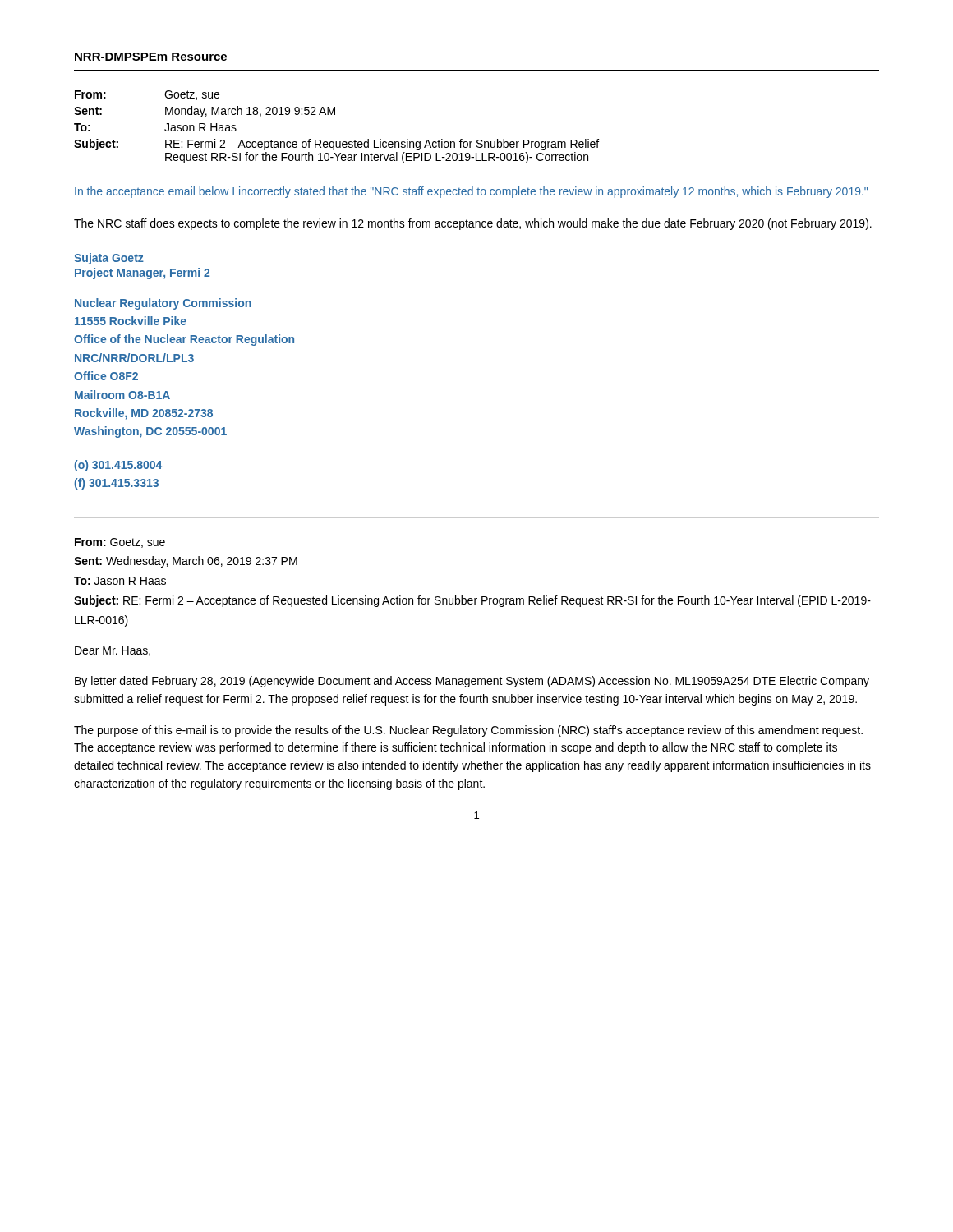Screen dimensions: 1232x953
Task: Locate the text block that says "From: Goetz, sue Sent: Wednesday, March 06, 2019"
Action: click(x=120, y=543)
